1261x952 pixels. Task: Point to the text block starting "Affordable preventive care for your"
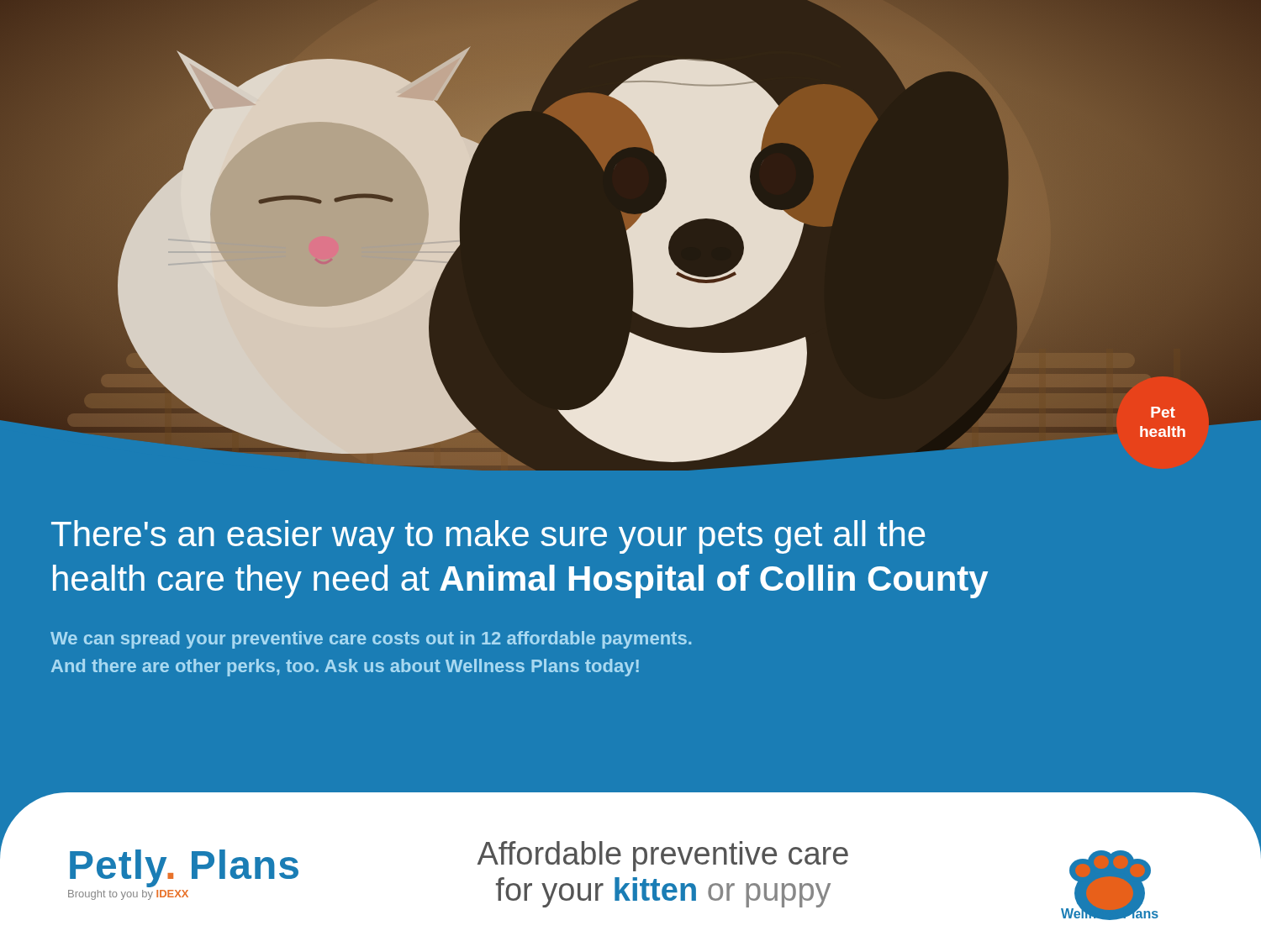663,872
